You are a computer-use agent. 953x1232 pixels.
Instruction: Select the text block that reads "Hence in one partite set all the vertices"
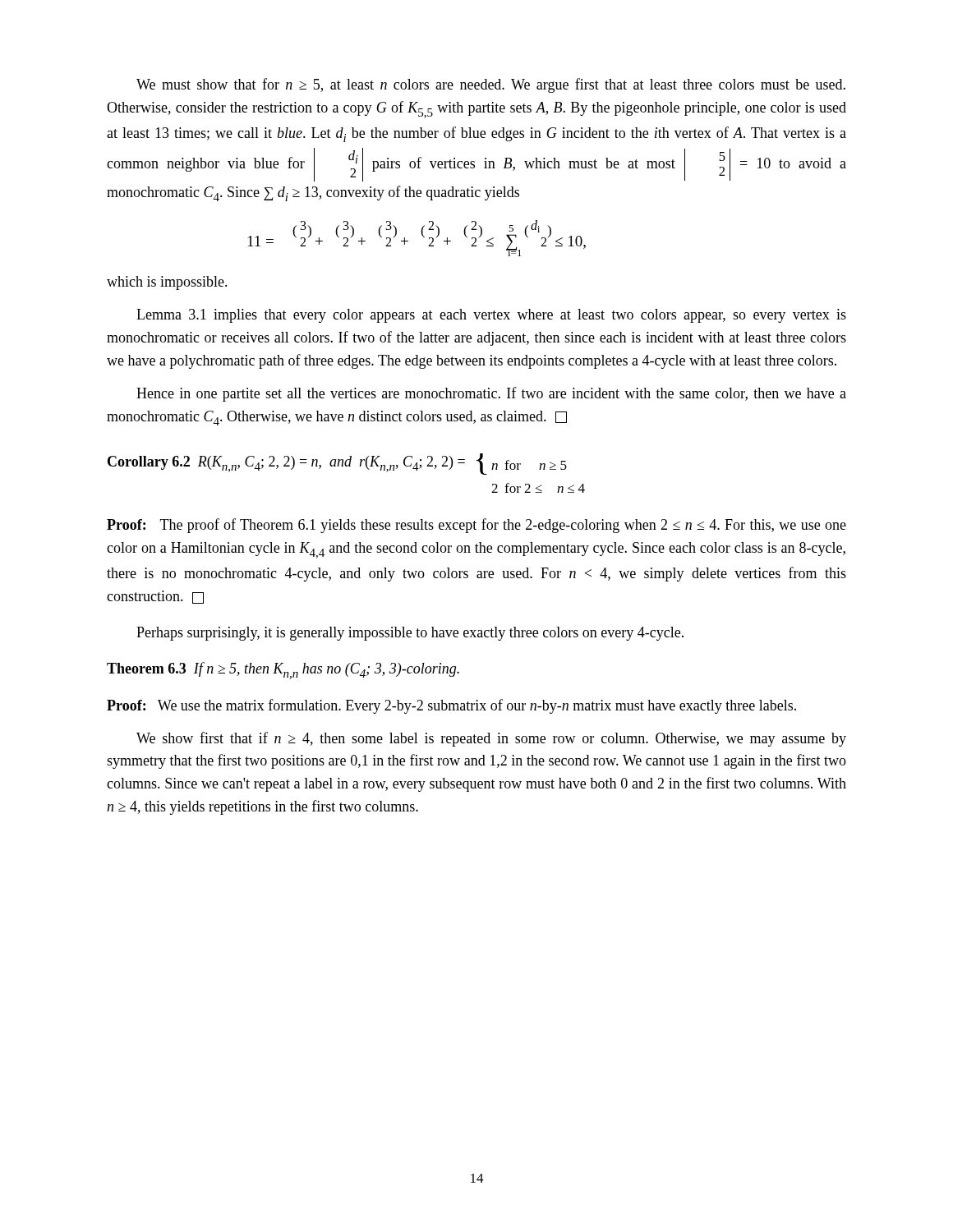click(476, 407)
